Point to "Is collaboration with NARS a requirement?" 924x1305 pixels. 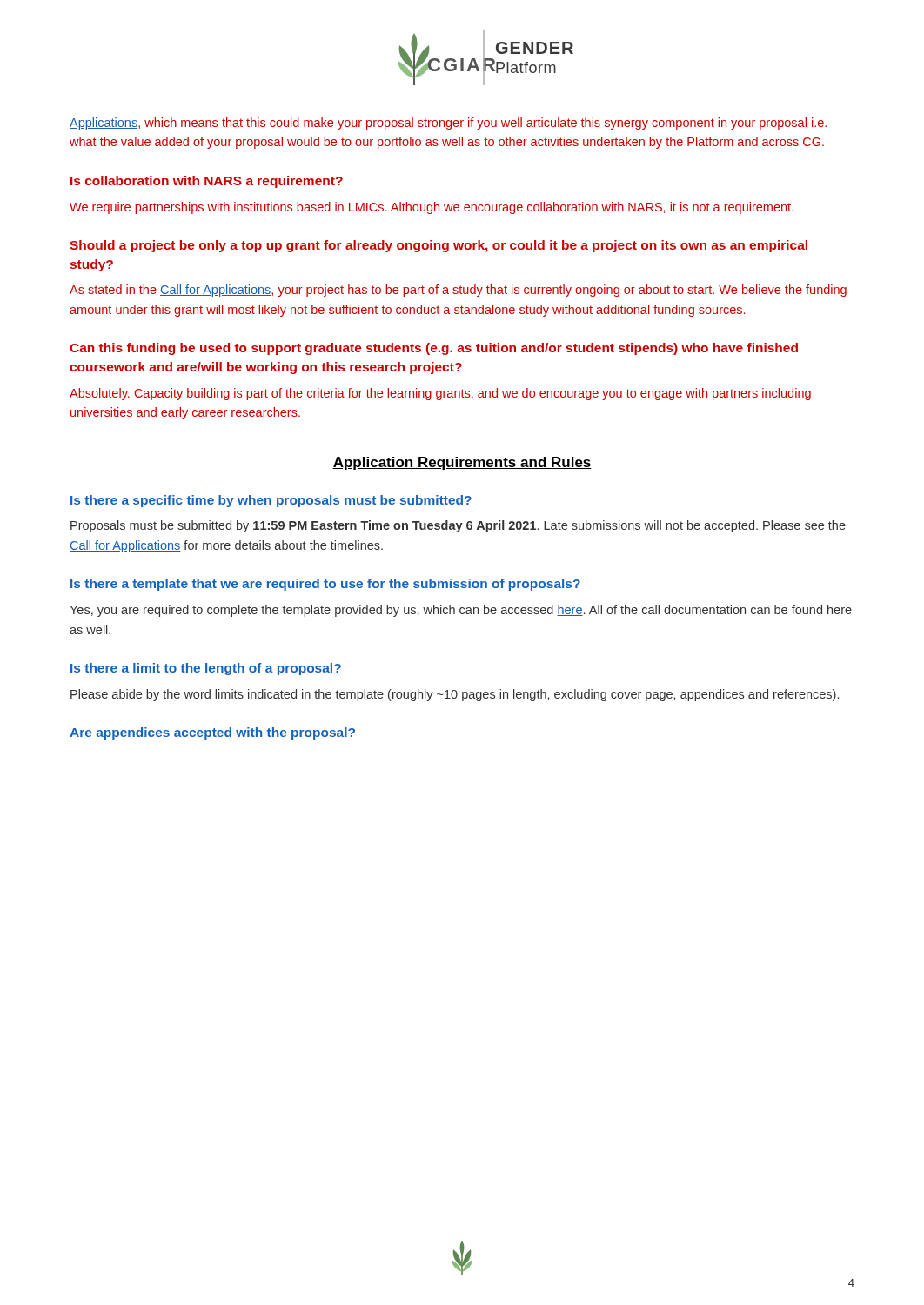206,180
